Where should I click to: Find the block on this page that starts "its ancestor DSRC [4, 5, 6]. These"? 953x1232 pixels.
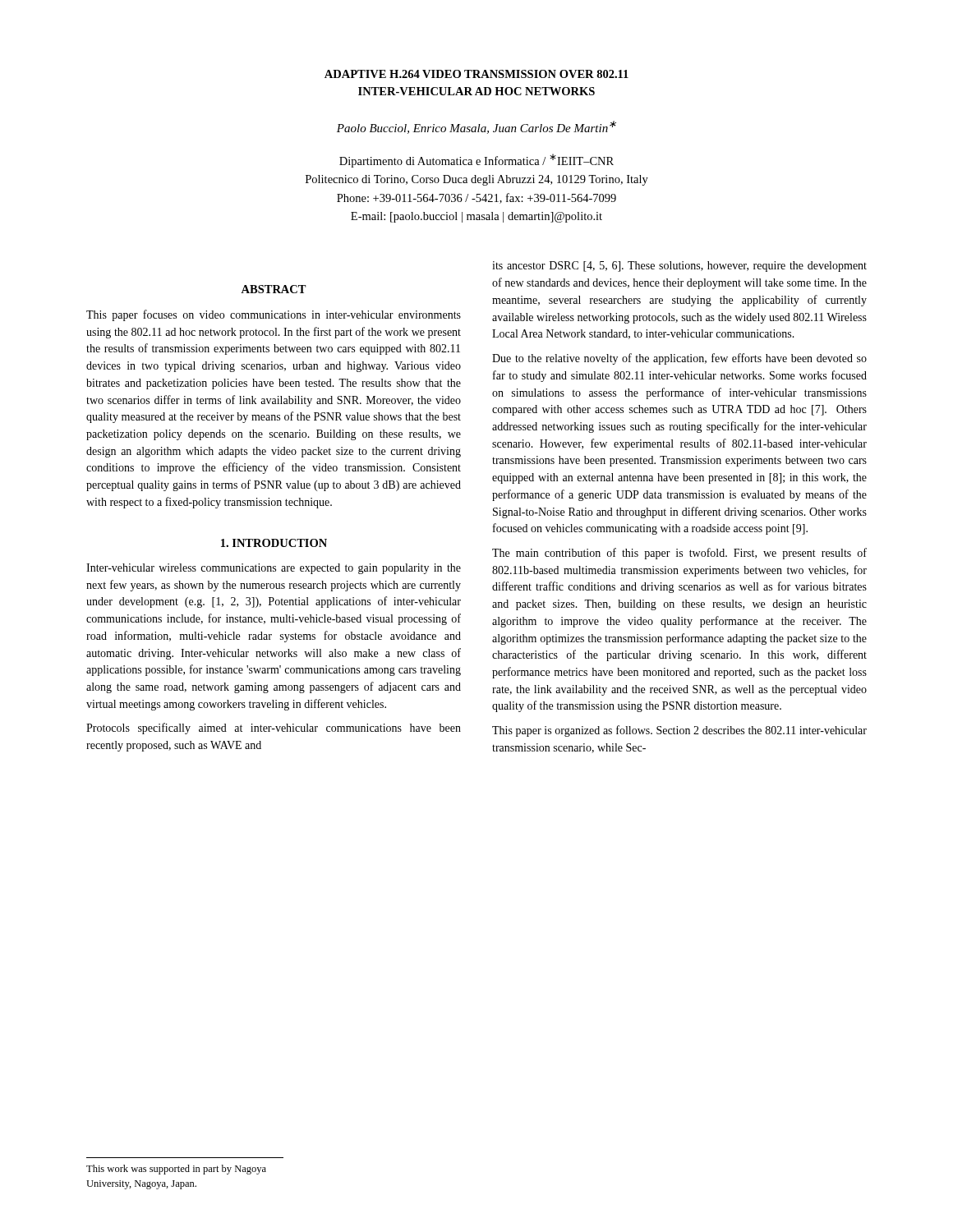click(679, 508)
